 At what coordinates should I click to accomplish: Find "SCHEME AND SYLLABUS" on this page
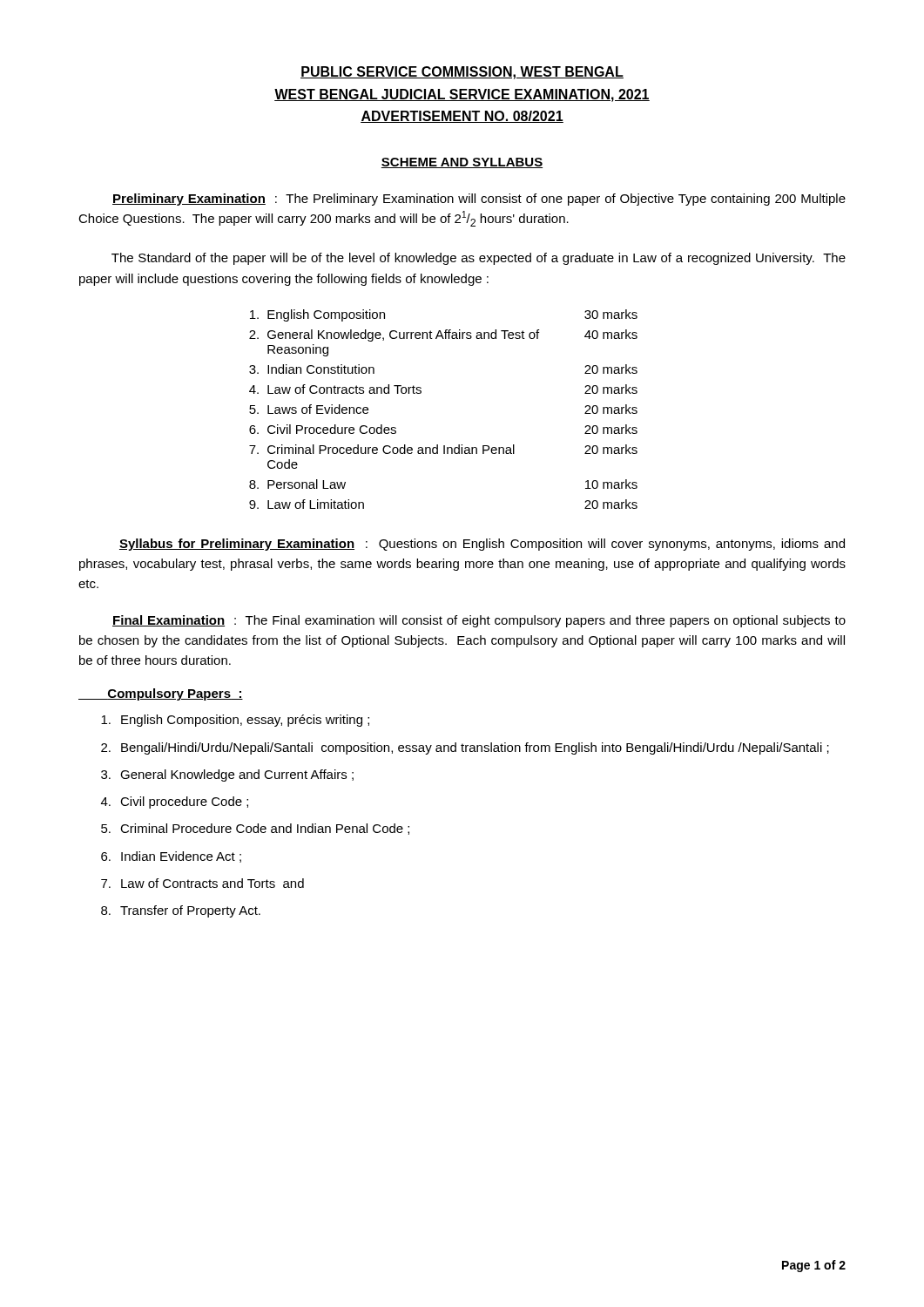coord(462,161)
